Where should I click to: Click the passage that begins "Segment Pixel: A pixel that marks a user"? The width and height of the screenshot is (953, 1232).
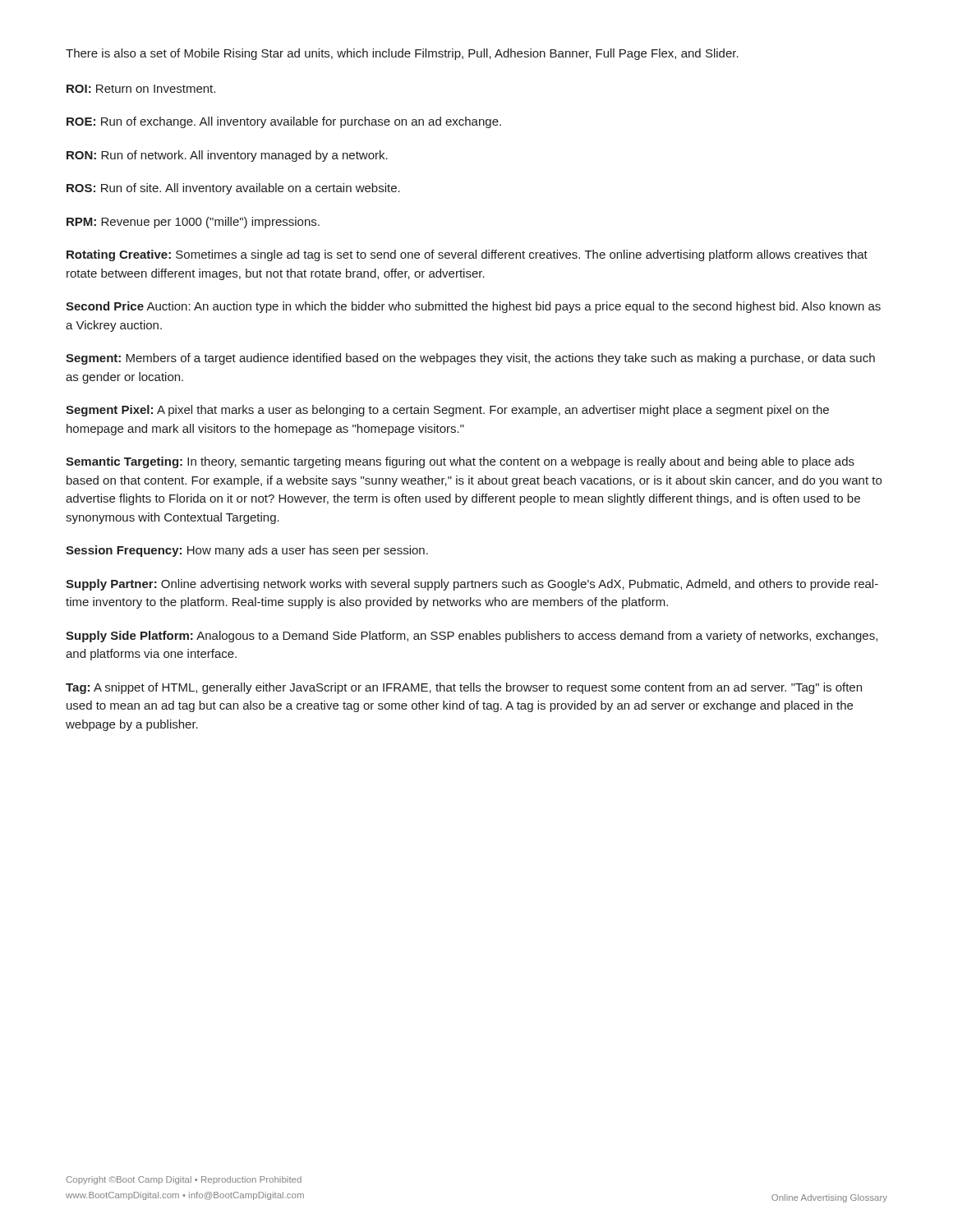pyautogui.click(x=448, y=419)
